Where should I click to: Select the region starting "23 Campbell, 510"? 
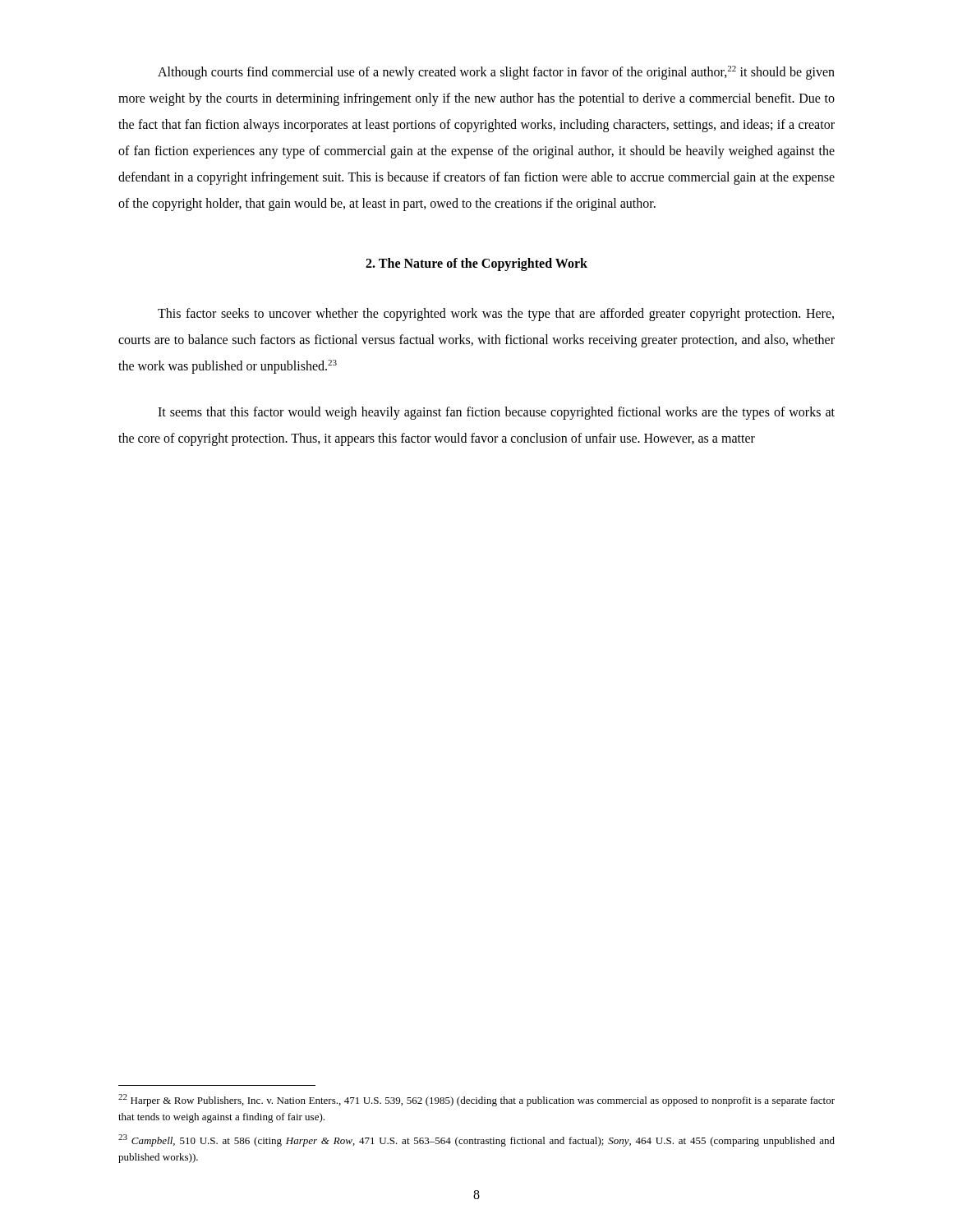coord(476,1149)
